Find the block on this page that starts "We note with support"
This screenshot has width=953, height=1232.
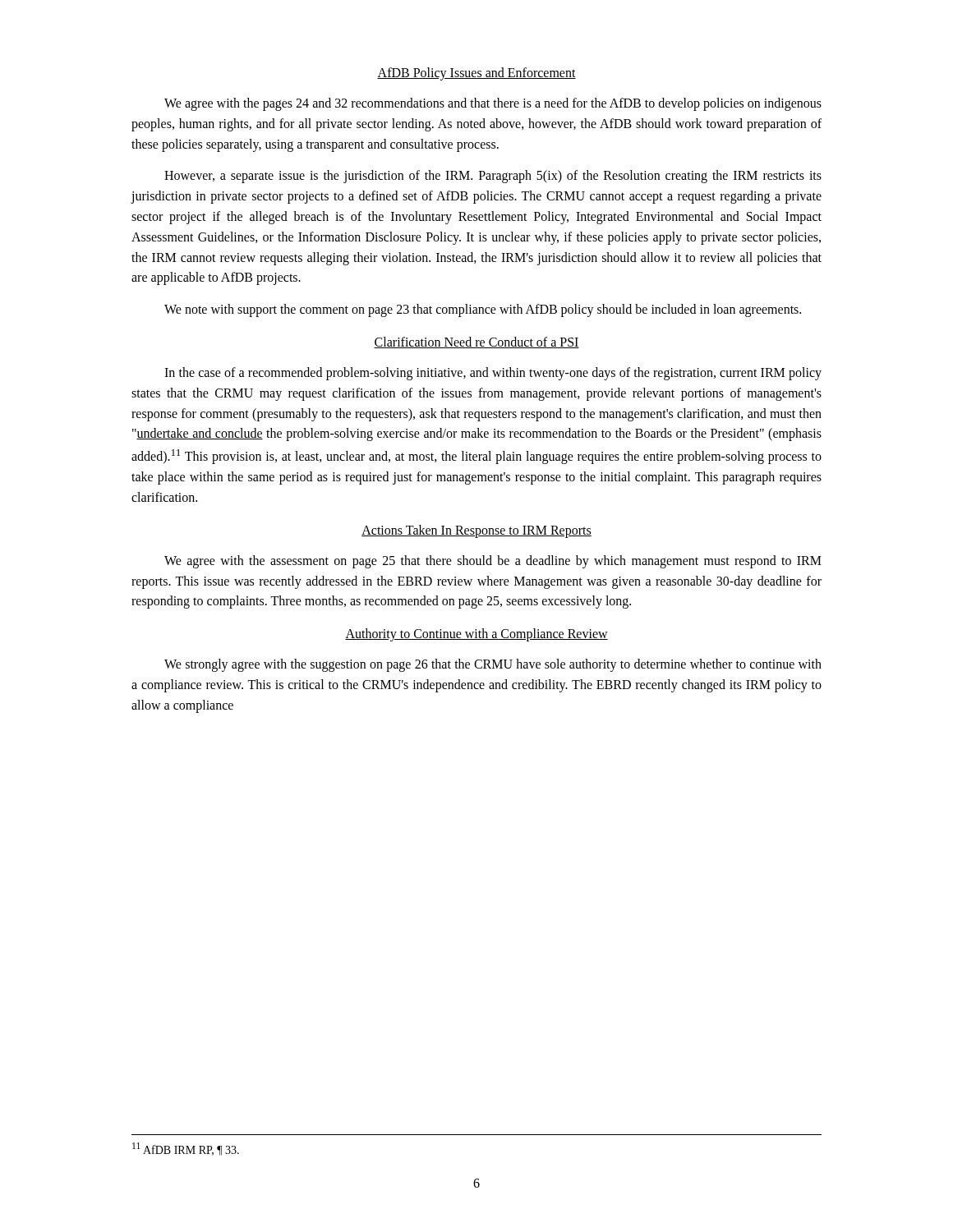(x=483, y=309)
